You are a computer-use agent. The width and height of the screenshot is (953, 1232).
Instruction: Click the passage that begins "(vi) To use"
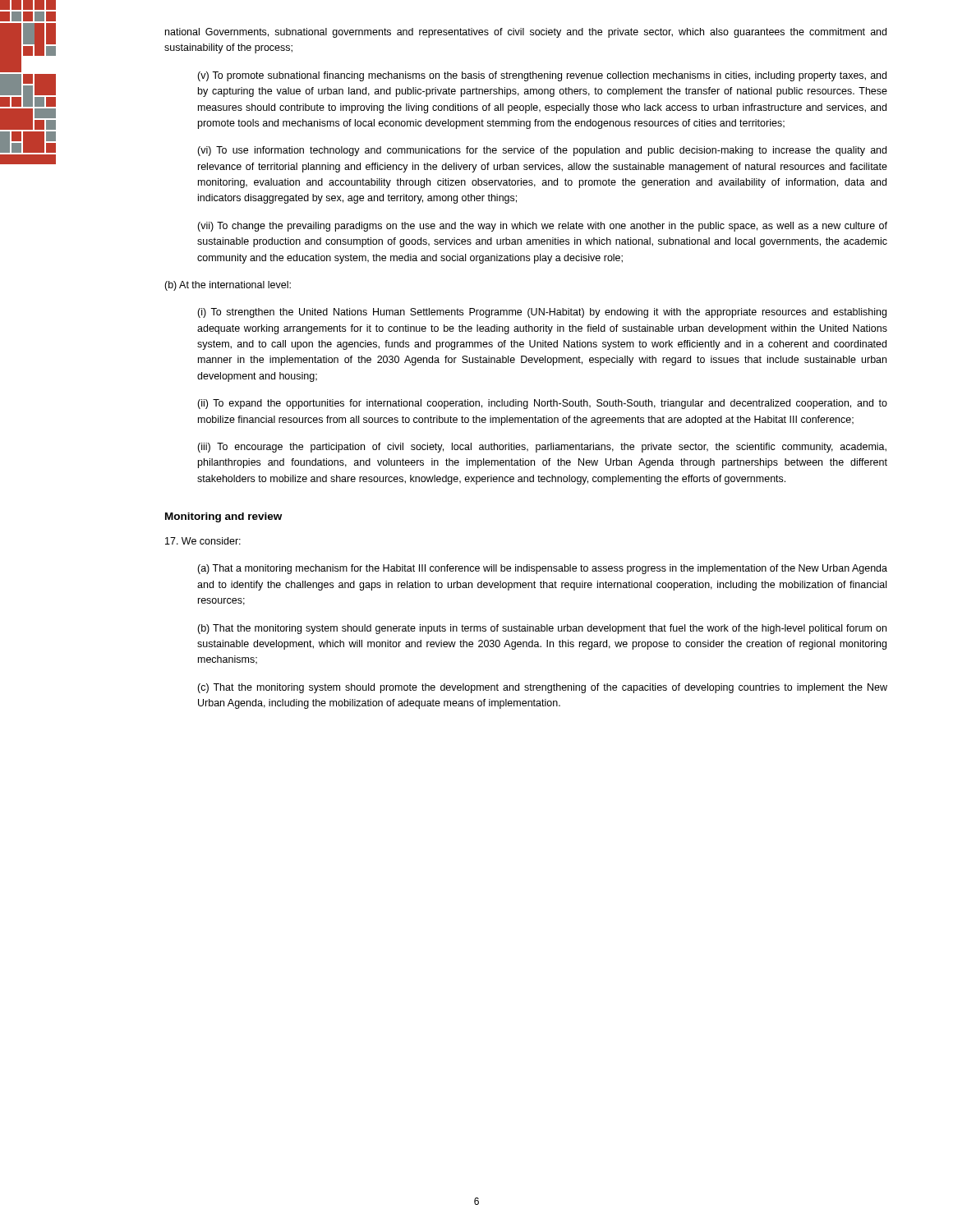coord(542,174)
